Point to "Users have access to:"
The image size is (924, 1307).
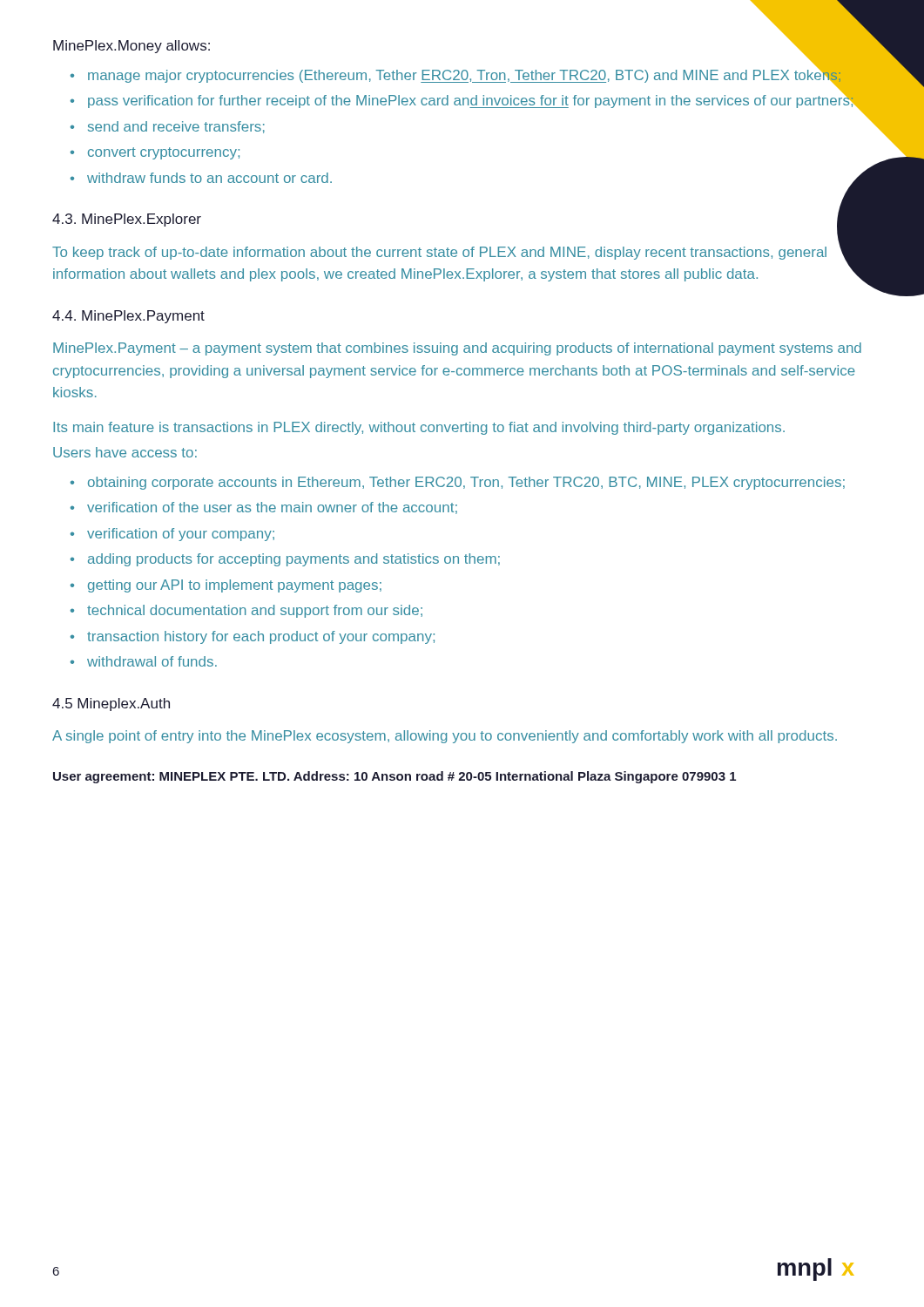[125, 453]
